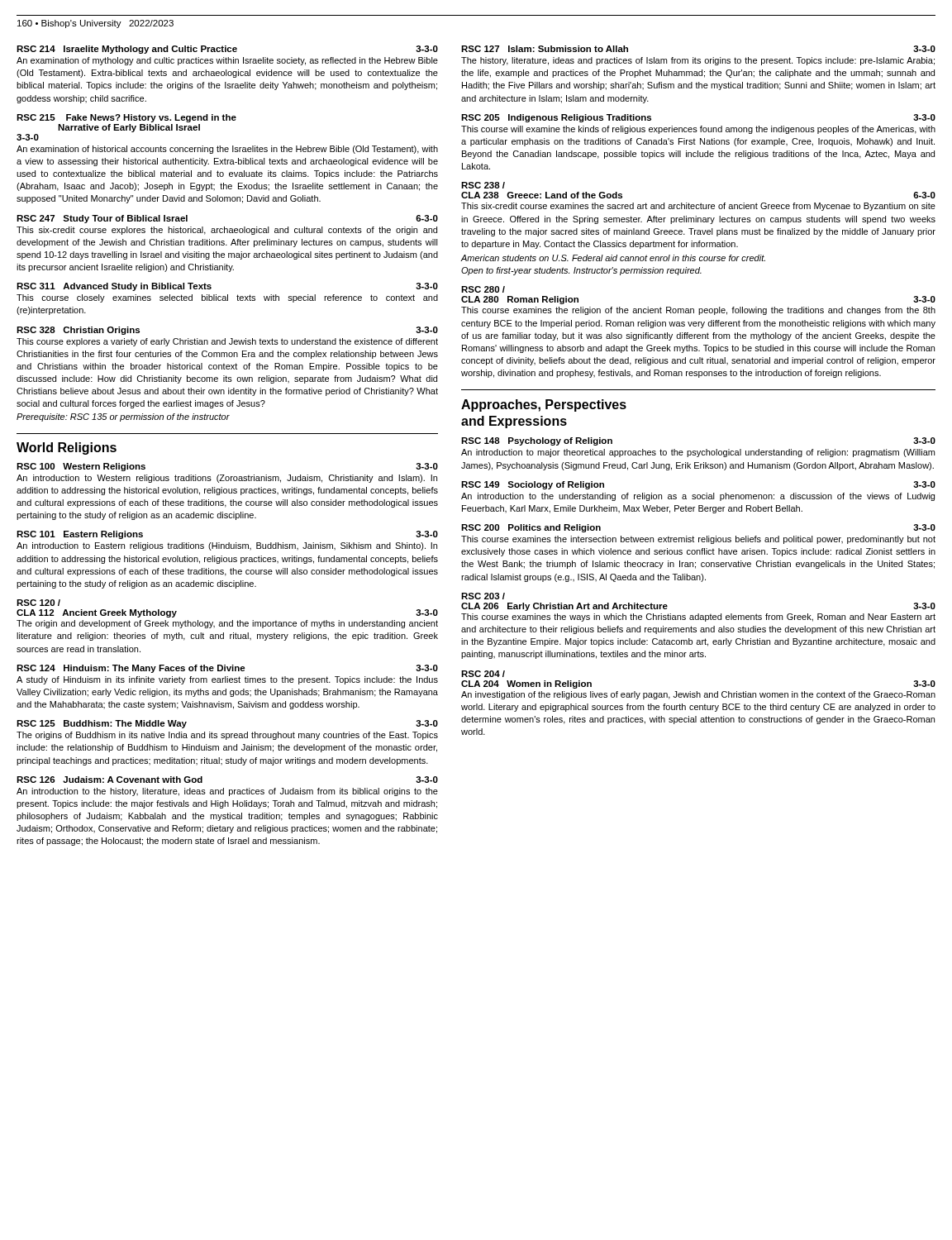The image size is (952, 1240).
Task: Find the passage starting "RSC 214 Israelite Mythology and Cultic"
Action: coord(227,49)
